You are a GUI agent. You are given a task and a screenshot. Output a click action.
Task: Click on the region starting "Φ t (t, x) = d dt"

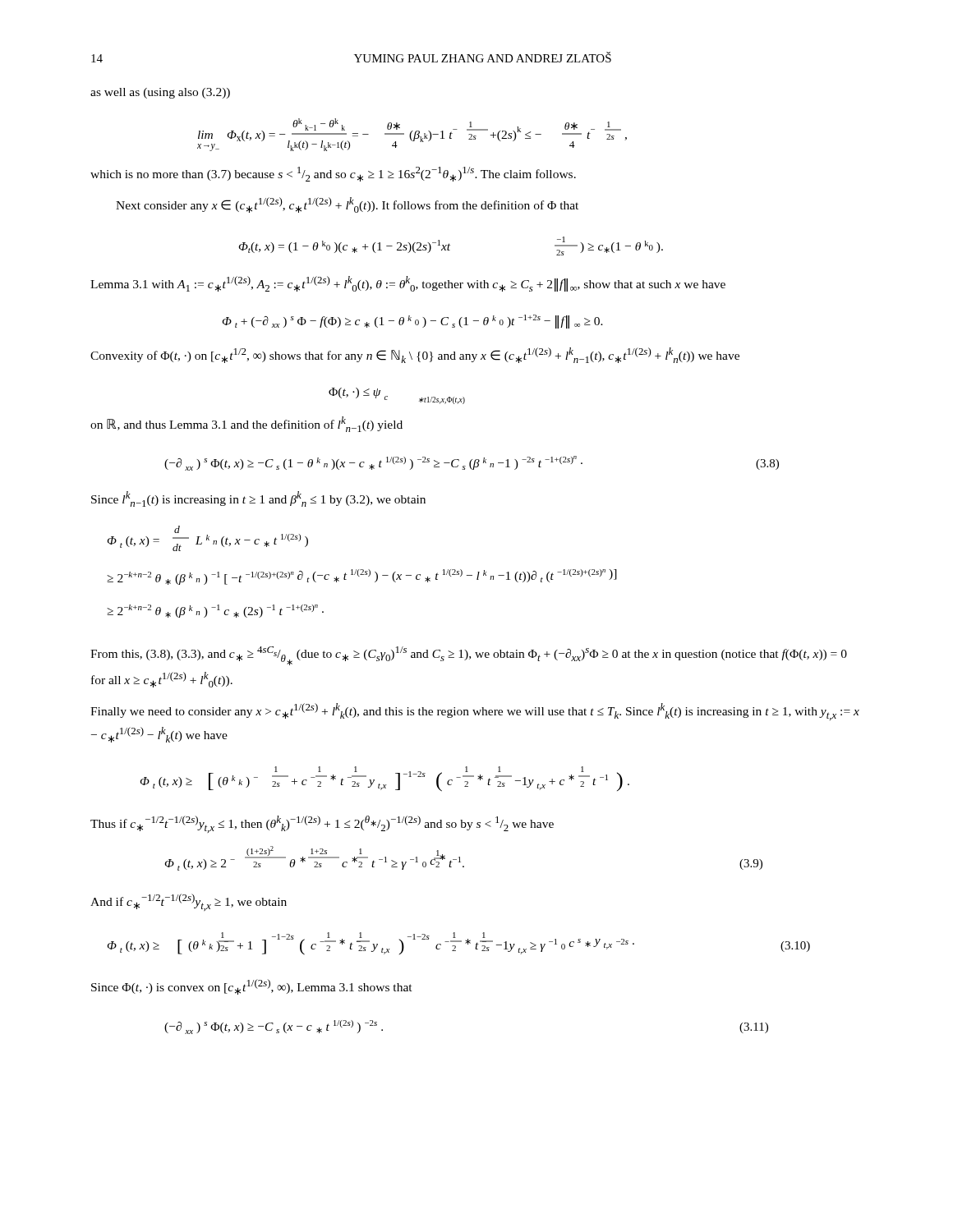coord(476,576)
